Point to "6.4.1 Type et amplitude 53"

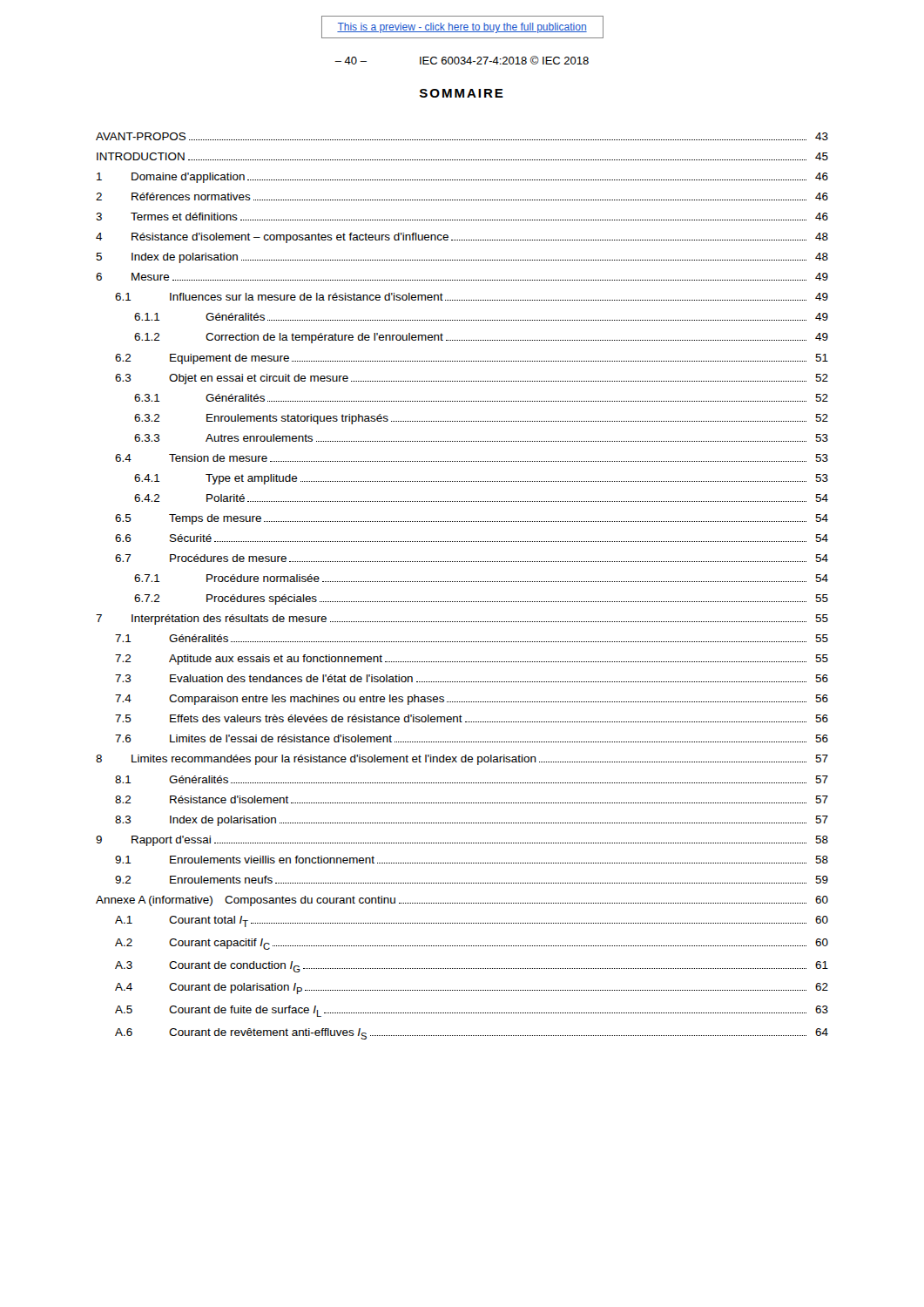[x=481, y=478]
